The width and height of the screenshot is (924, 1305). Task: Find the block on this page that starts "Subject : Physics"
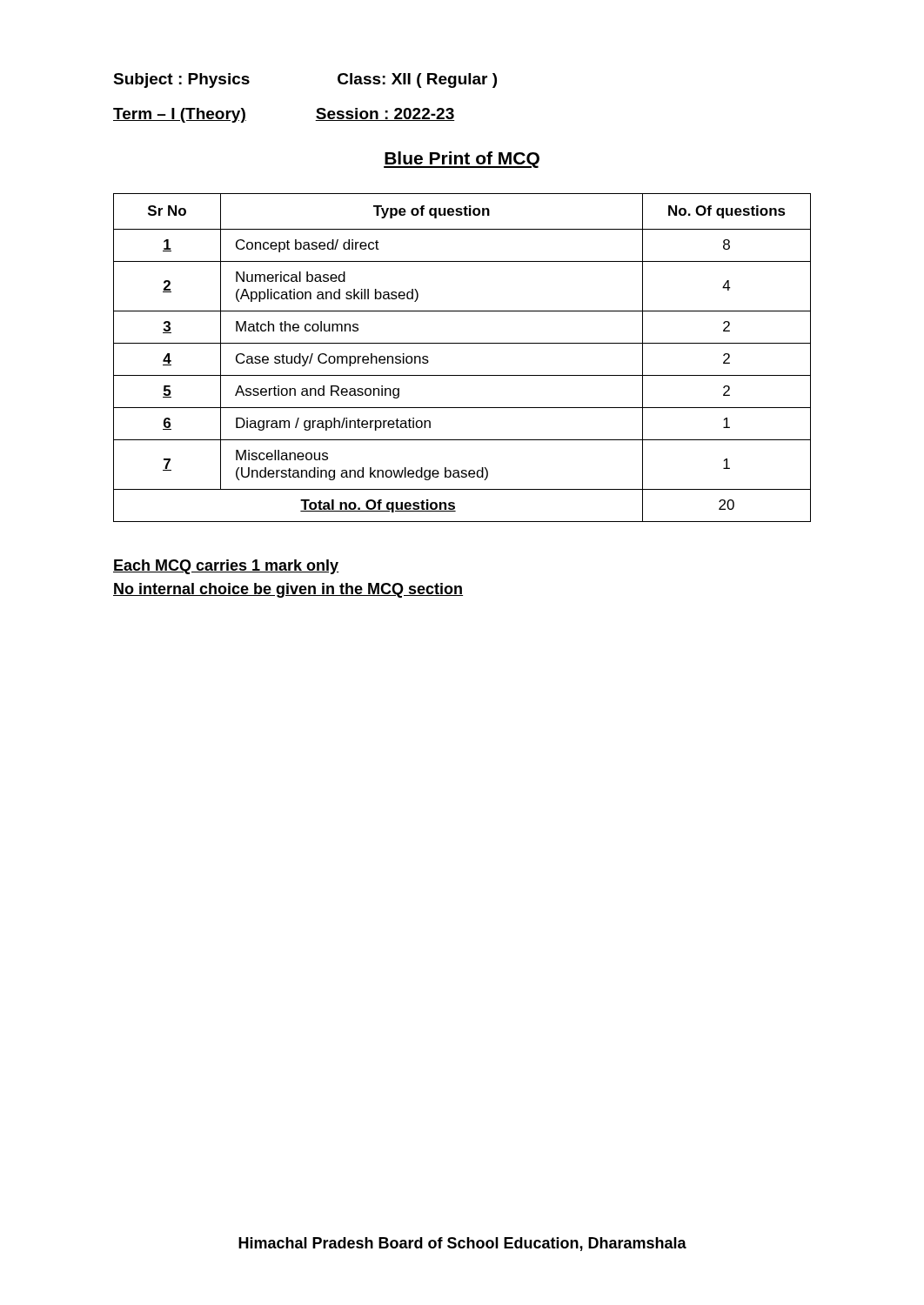(x=181, y=82)
